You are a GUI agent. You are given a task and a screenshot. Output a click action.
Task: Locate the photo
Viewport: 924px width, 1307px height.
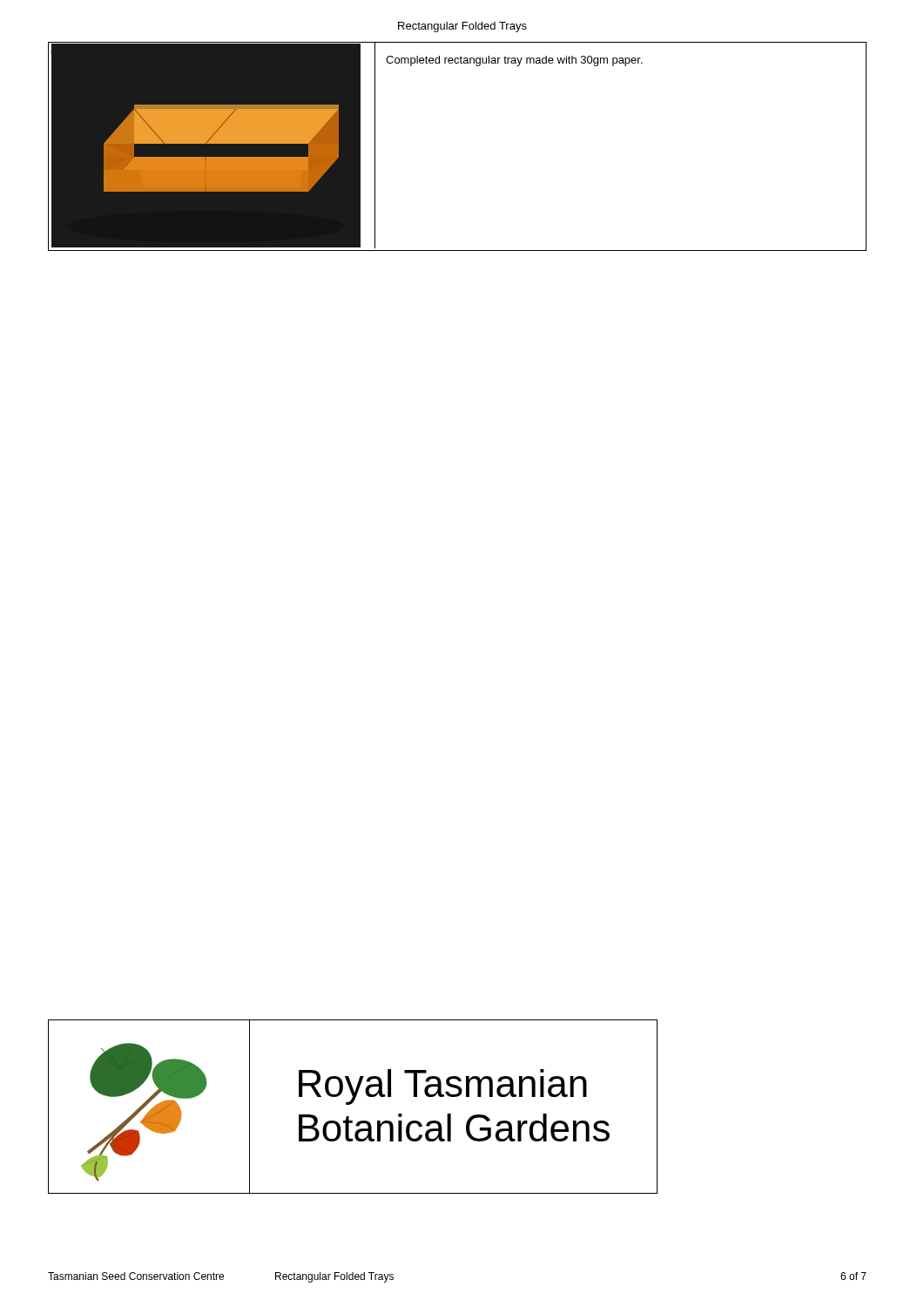coord(206,146)
